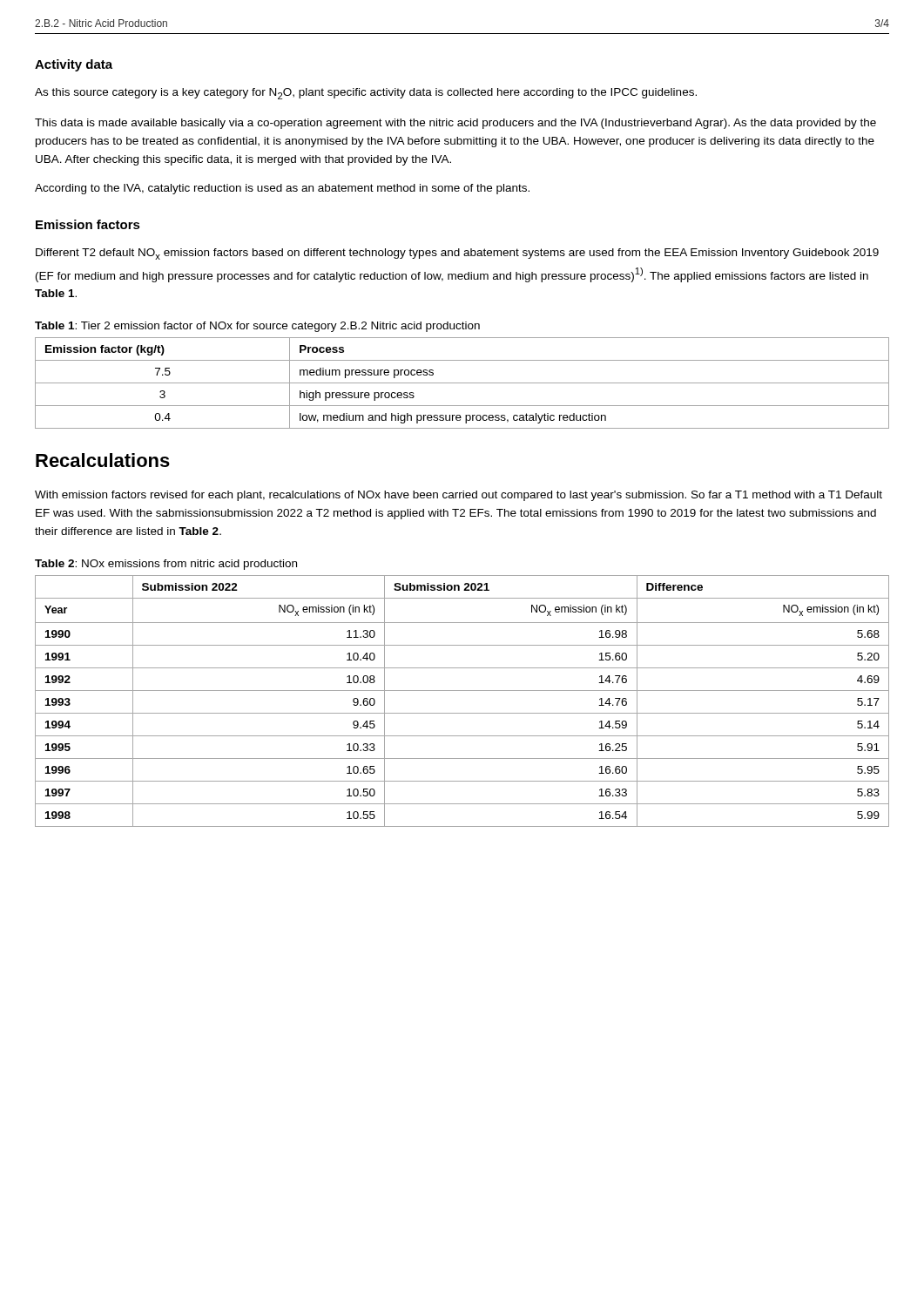The width and height of the screenshot is (924, 1307).
Task: Locate the table with the text "high pressure process"
Action: click(x=462, y=383)
